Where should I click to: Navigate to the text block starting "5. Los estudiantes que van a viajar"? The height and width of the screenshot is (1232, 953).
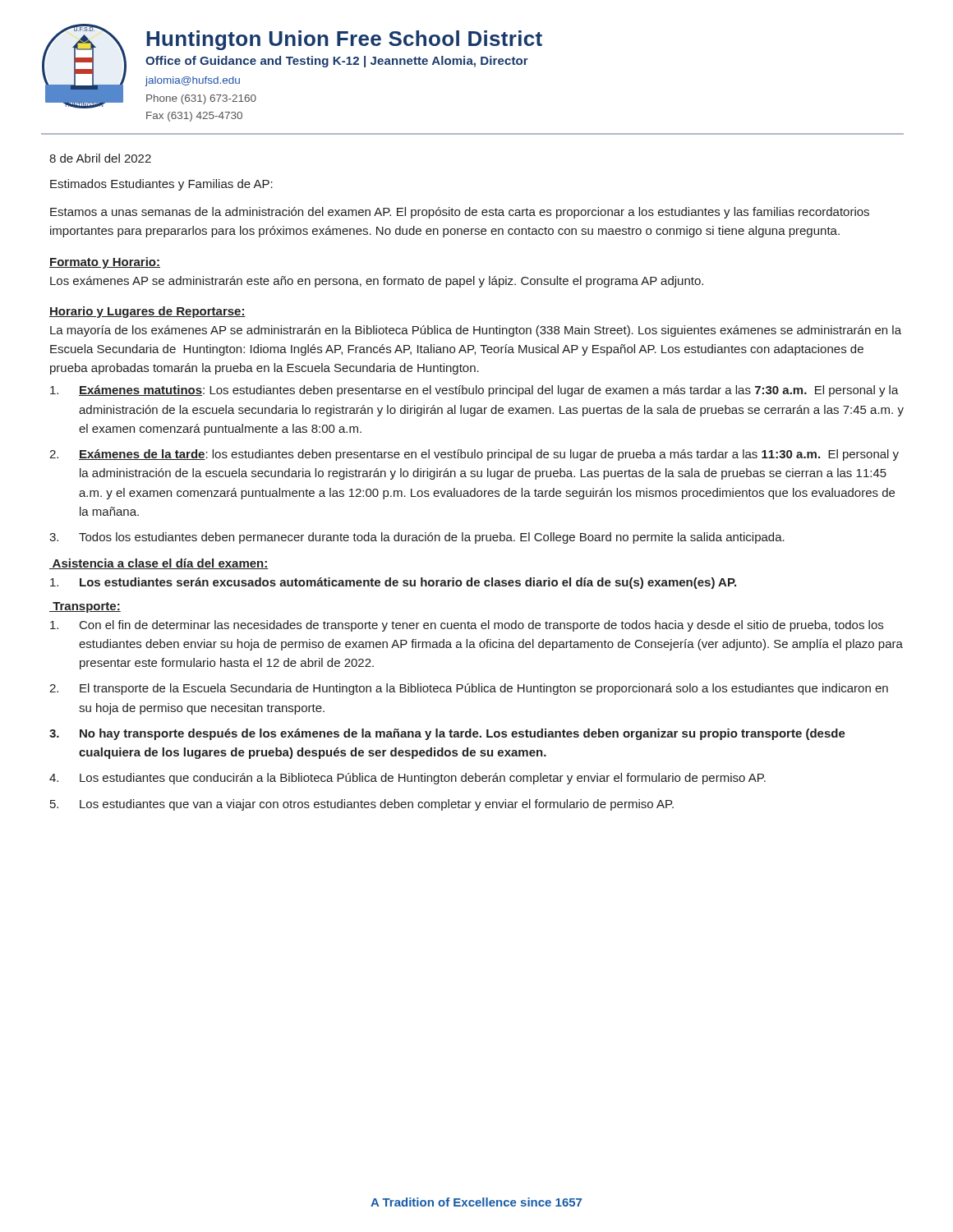[476, 804]
